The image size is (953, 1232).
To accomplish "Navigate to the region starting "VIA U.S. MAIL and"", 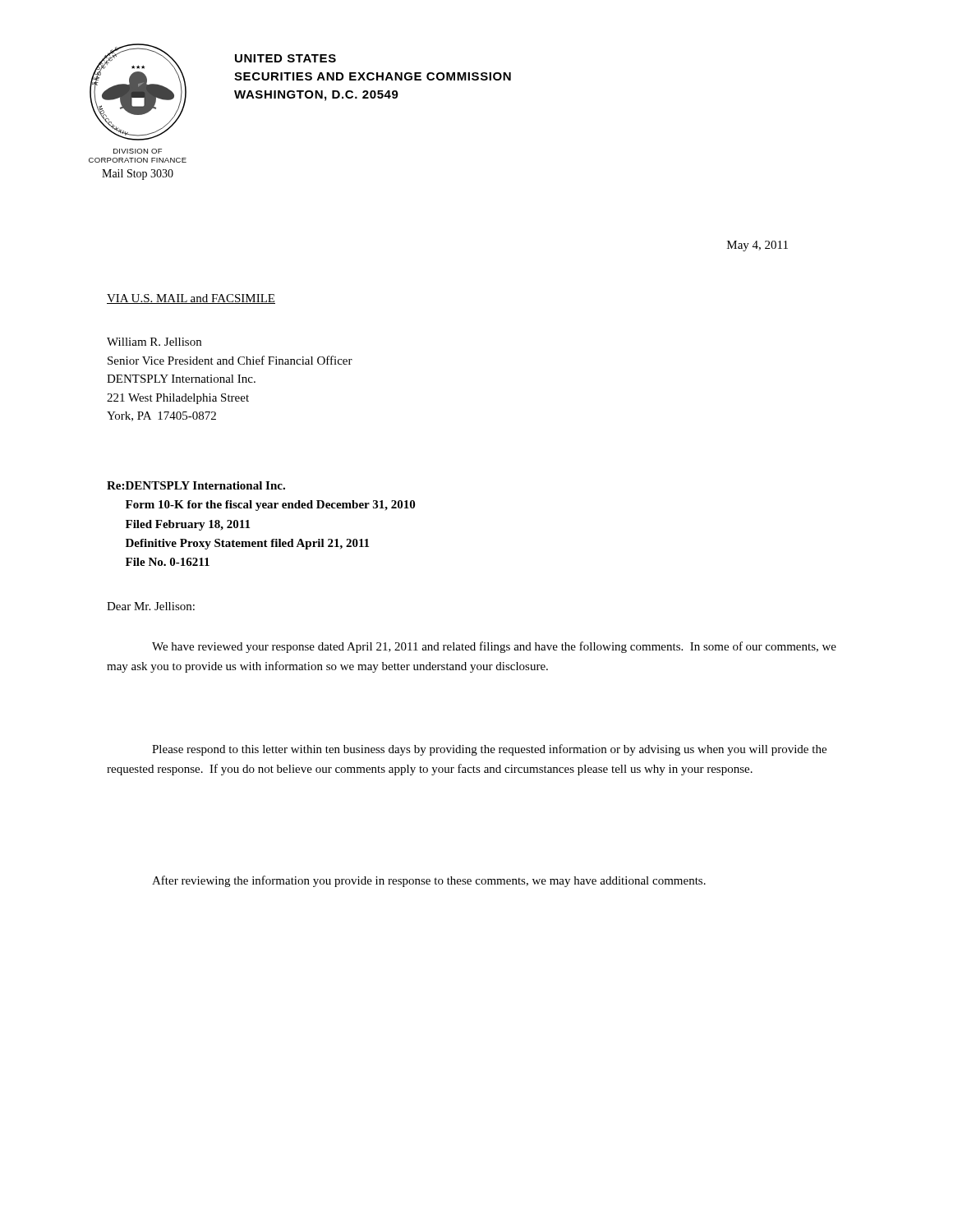I will coord(191,298).
